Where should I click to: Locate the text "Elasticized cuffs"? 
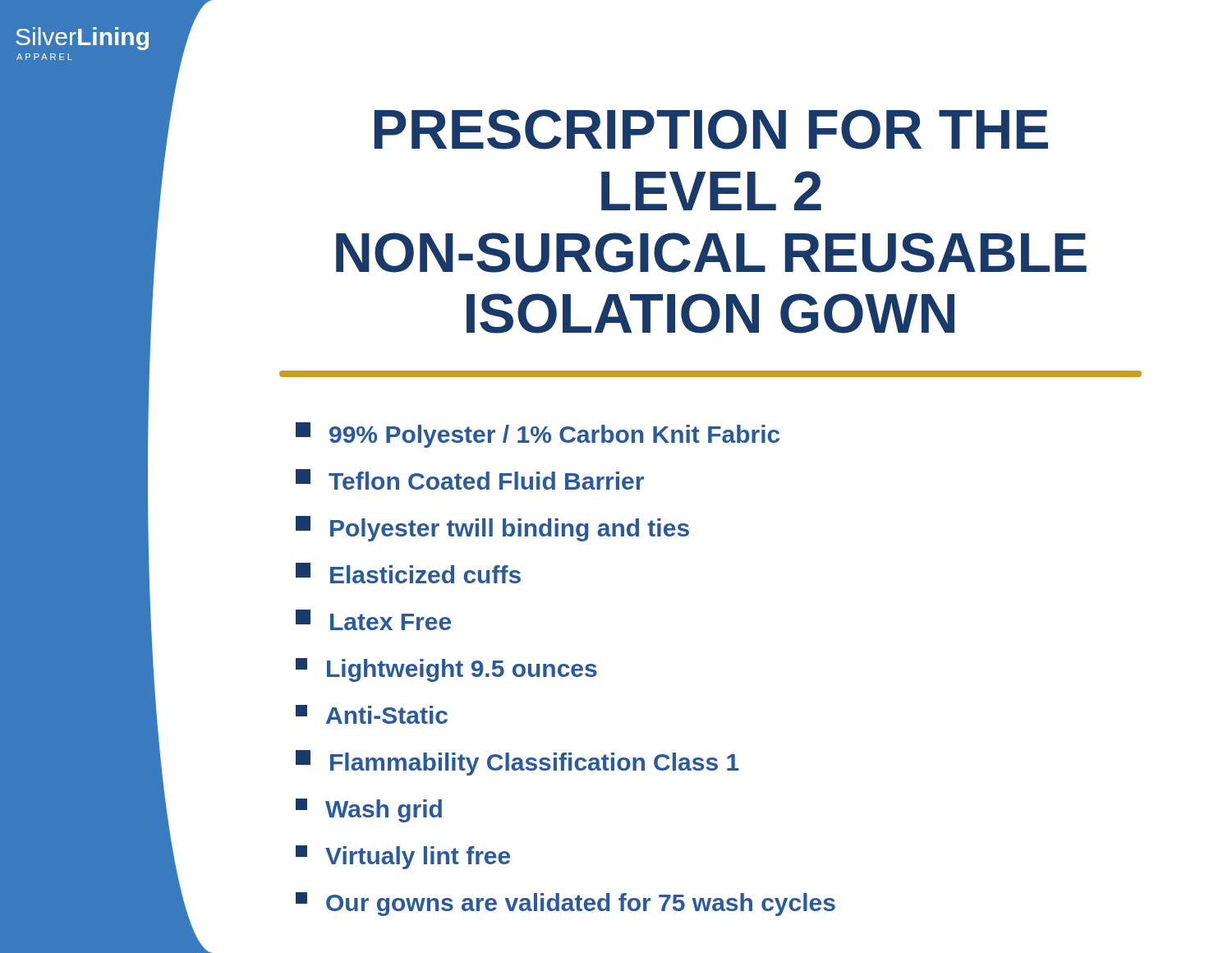pos(409,575)
